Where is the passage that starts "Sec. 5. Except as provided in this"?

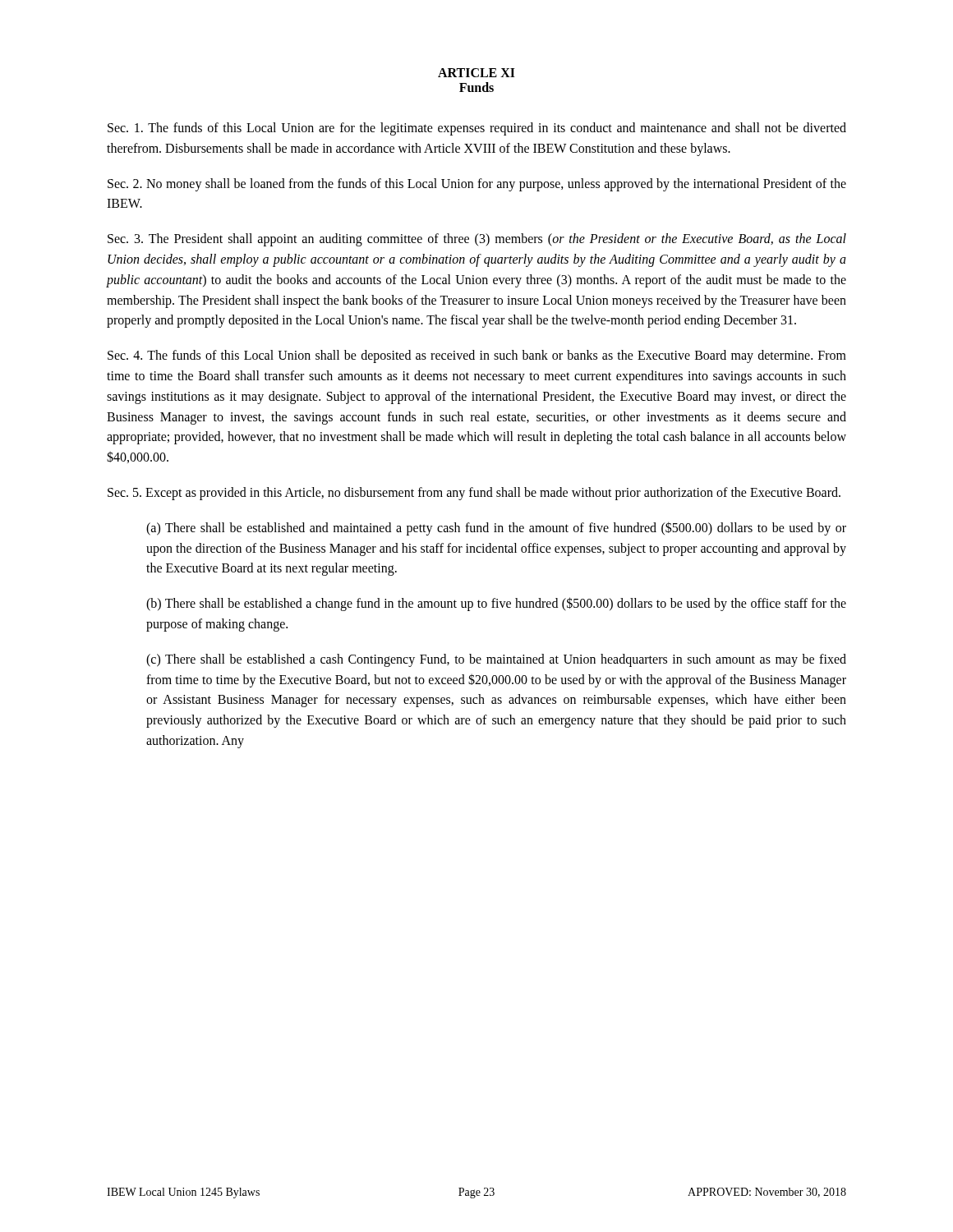tap(476, 493)
